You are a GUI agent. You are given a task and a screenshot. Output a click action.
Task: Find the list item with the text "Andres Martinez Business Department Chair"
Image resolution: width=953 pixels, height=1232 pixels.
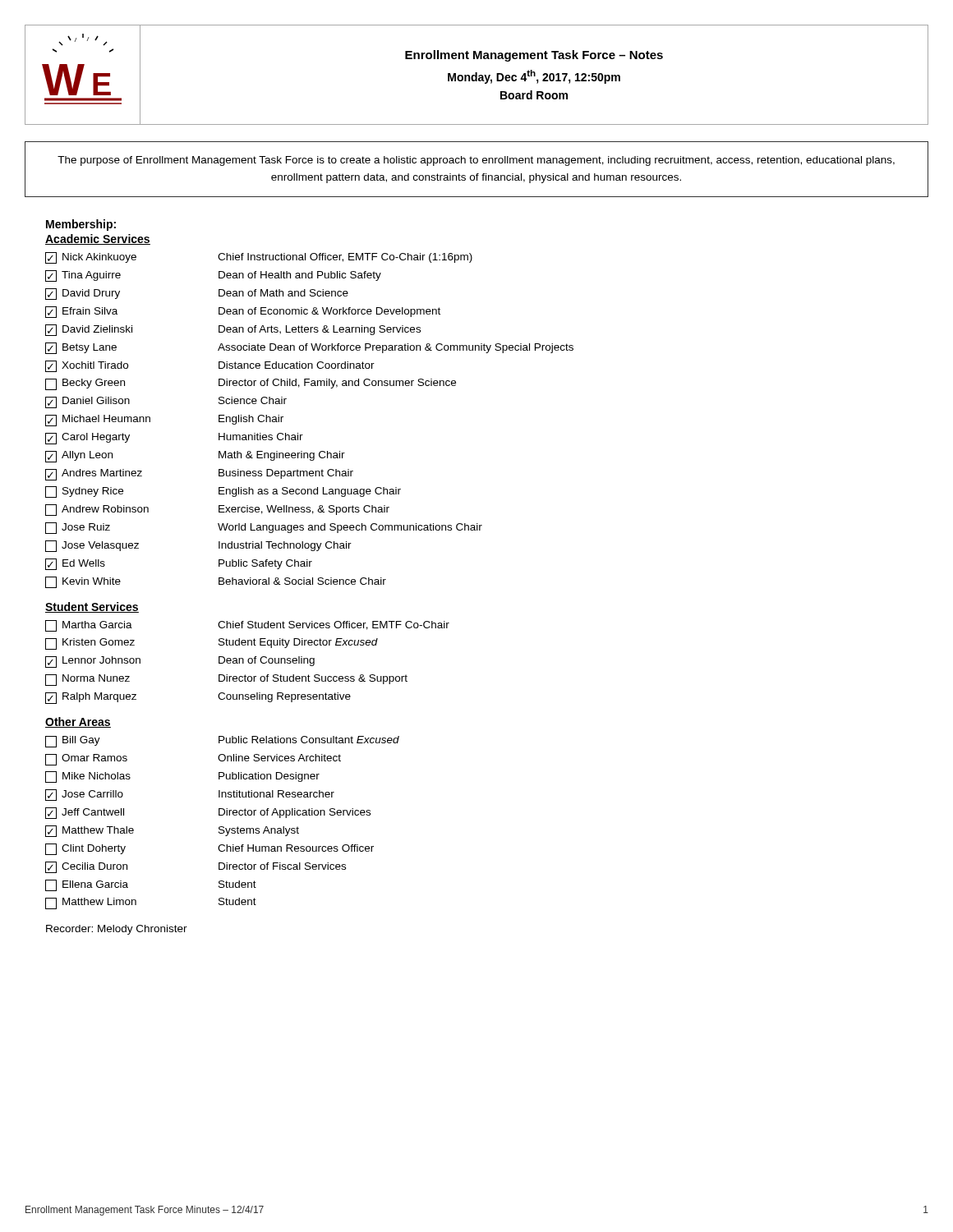[x=90, y=475]
